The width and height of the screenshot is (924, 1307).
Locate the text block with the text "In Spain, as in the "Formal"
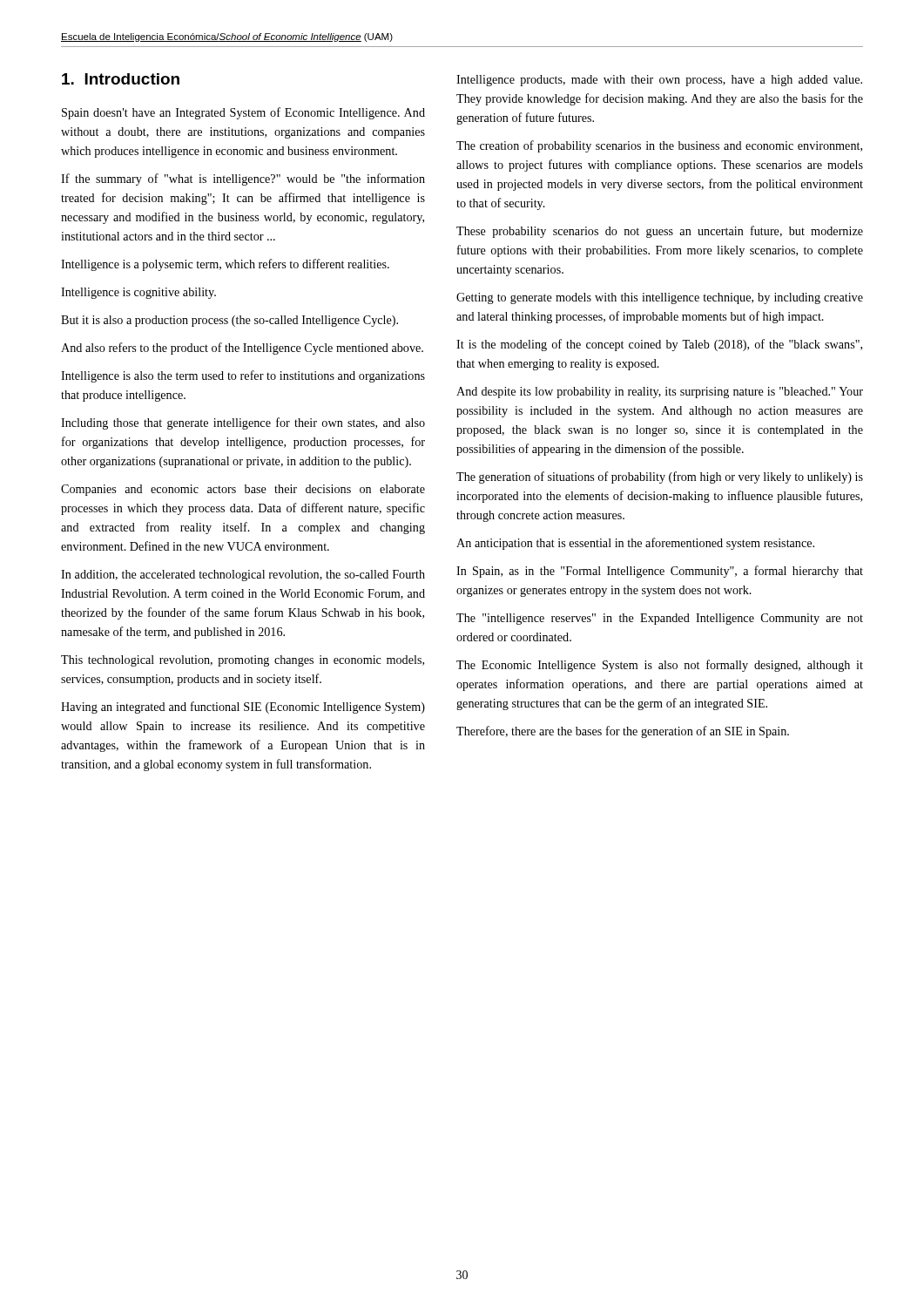pyautogui.click(x=660, y=580)
